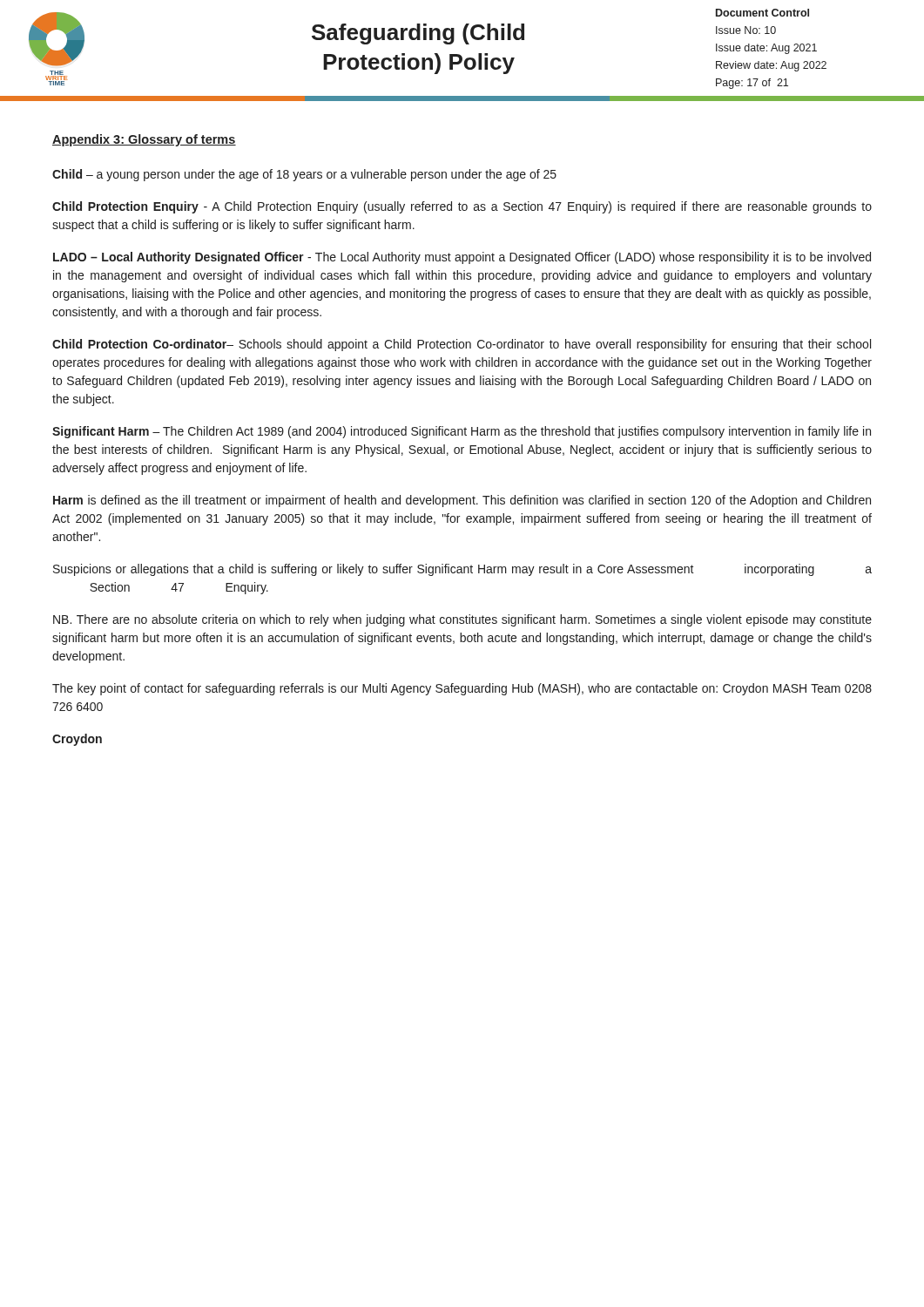924x1307 pixels.
Task: Navigate to the element starting "LADO – Local Authority"
Action: [462, 284]
